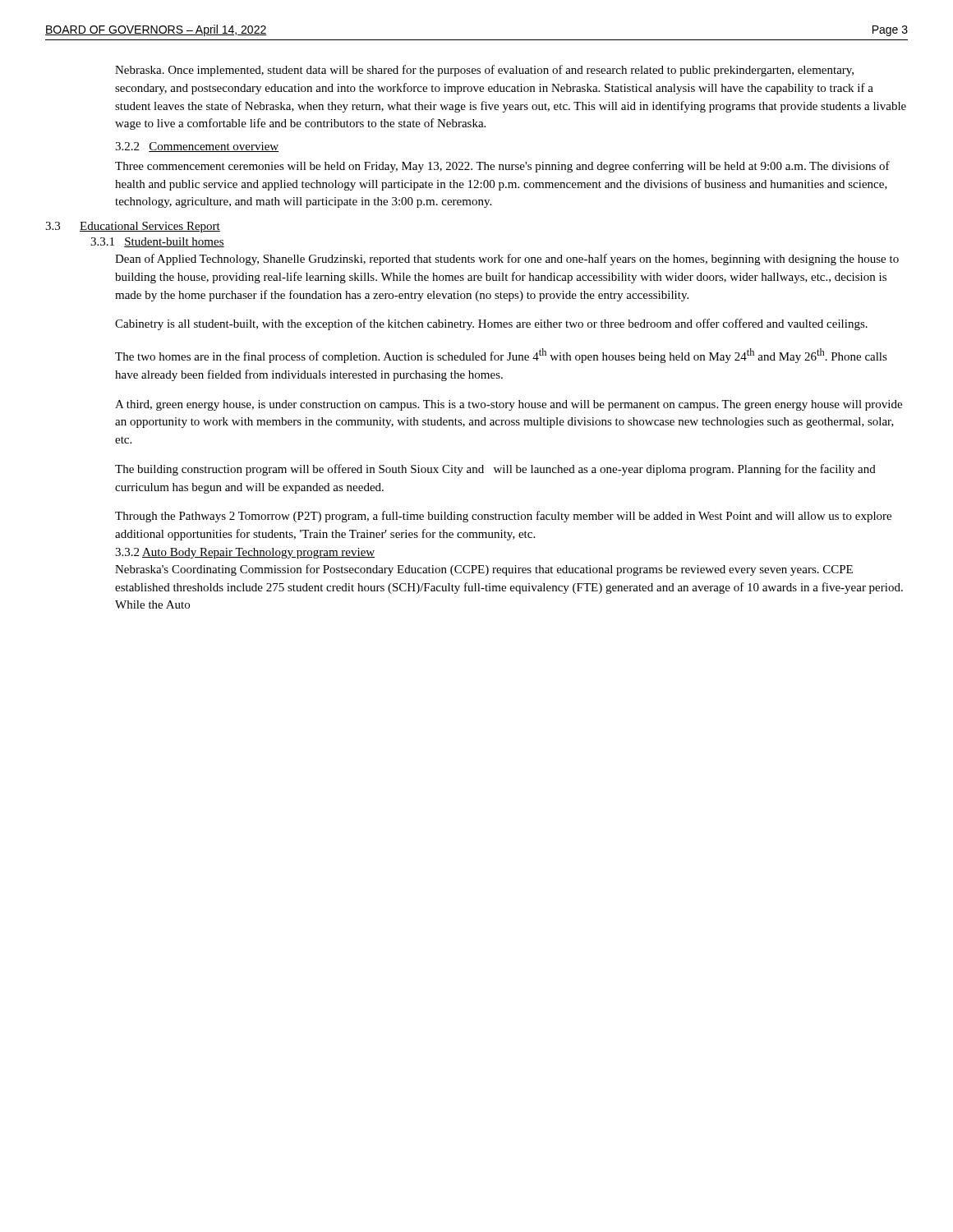Find the text block starting "Nebraska. Once implemented,"
Screen dimensions: 1232x953
click(x=511, y=97)
